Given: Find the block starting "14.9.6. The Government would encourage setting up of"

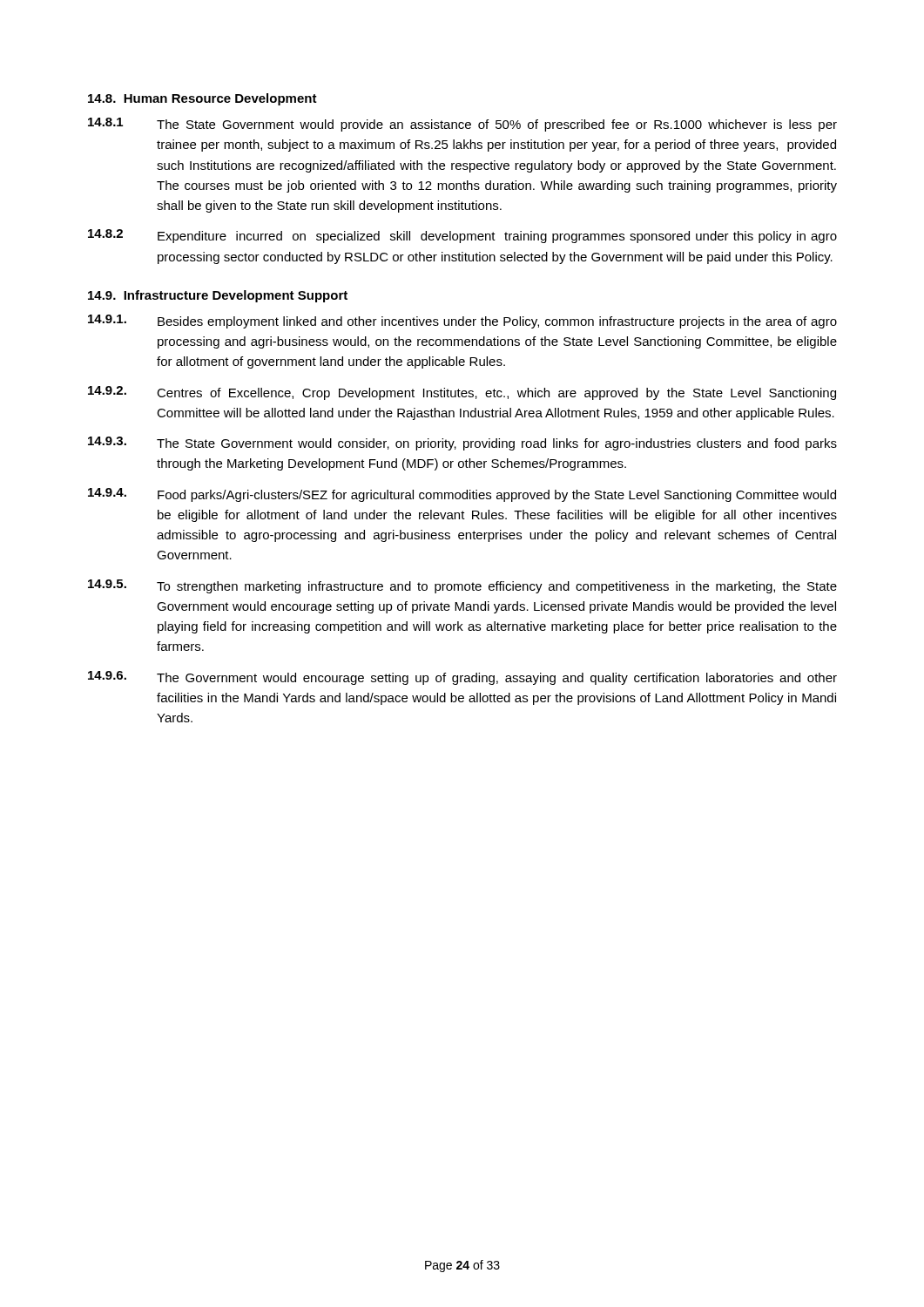Looking at the screenshot, I should click(x=462, y=697).
